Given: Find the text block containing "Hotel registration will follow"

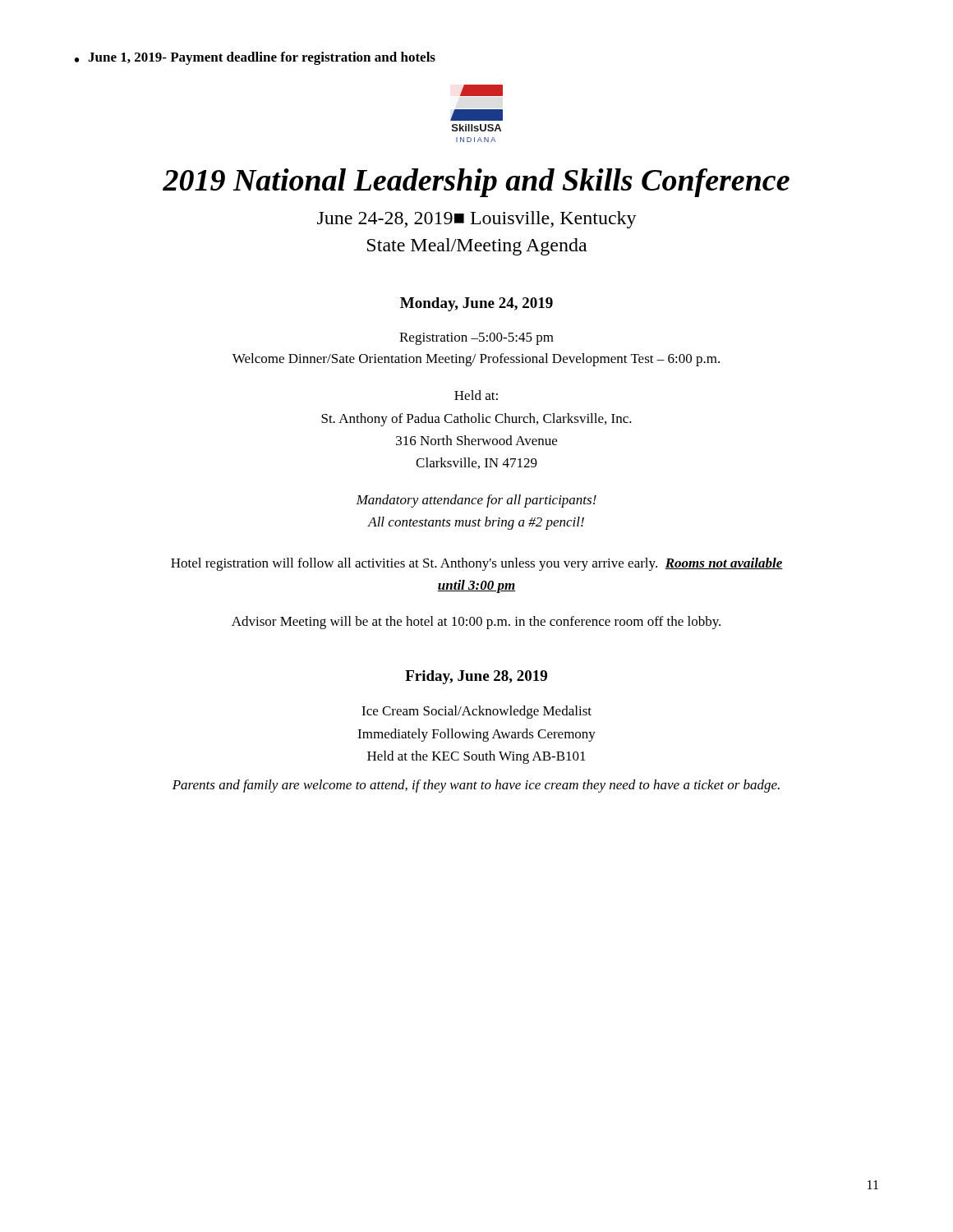Looking at the screenshot, I should (x=476, y=574).
